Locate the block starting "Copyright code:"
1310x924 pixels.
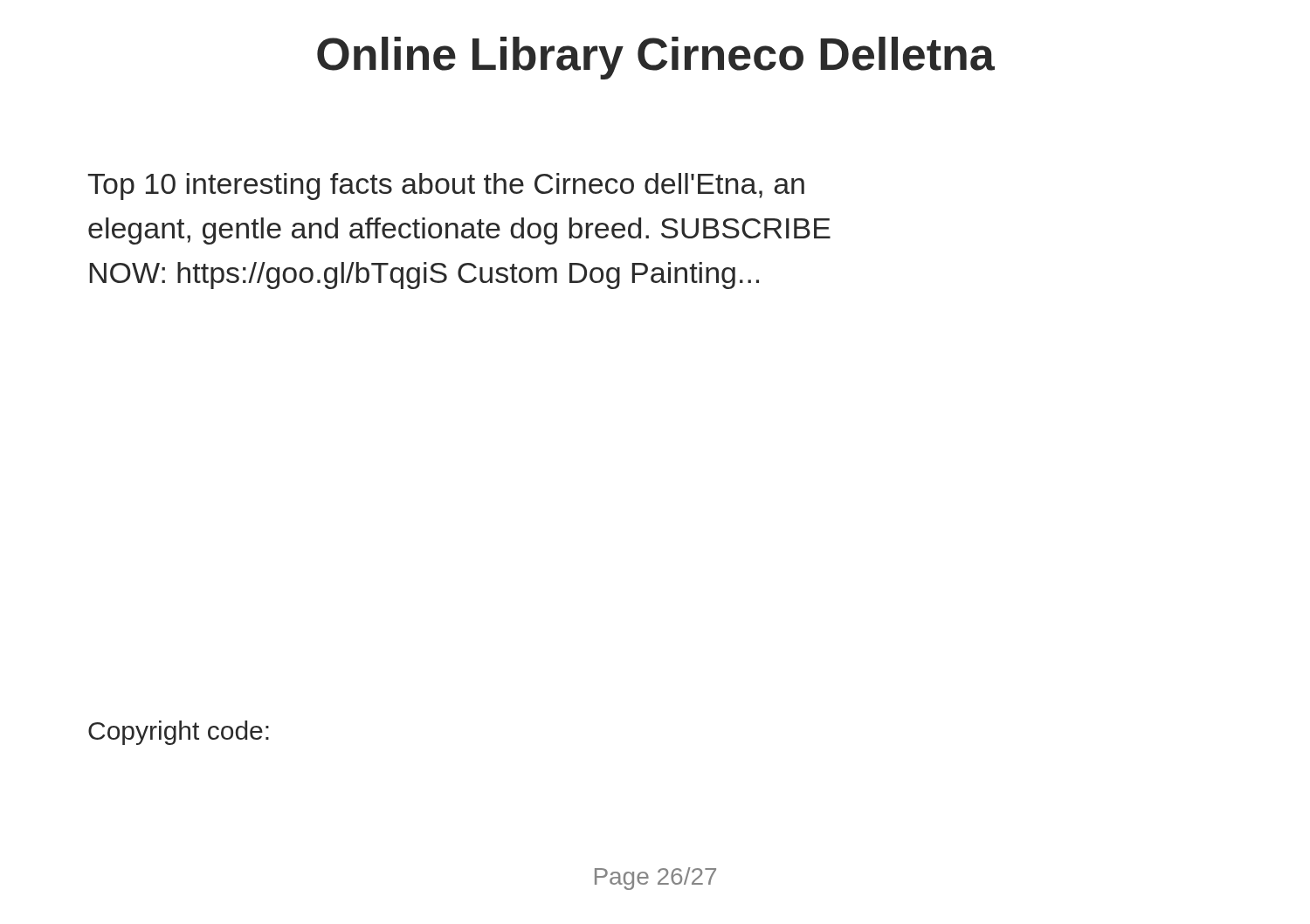(179, 731)
